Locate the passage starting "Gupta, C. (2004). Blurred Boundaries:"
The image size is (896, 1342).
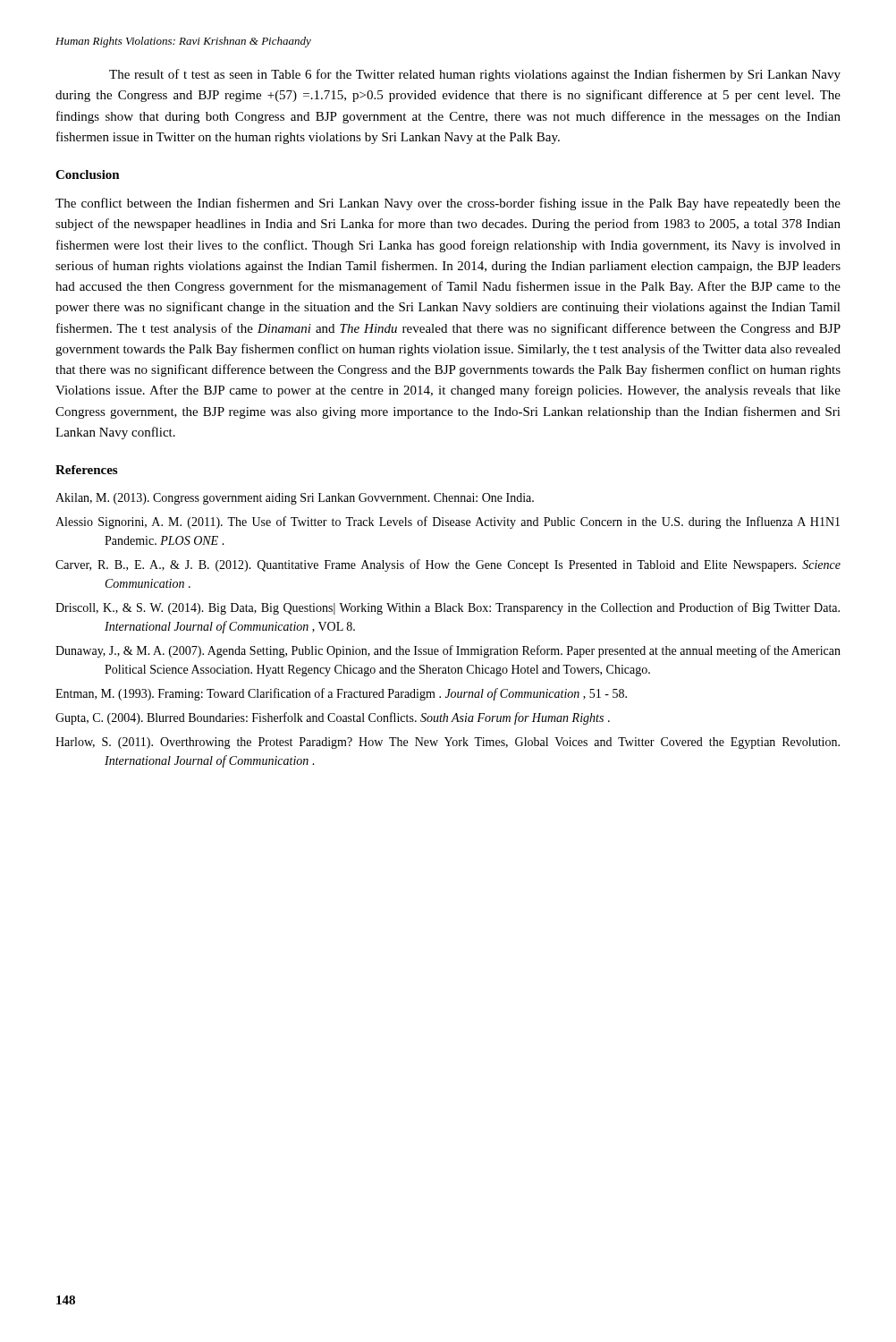pos(333,718)
